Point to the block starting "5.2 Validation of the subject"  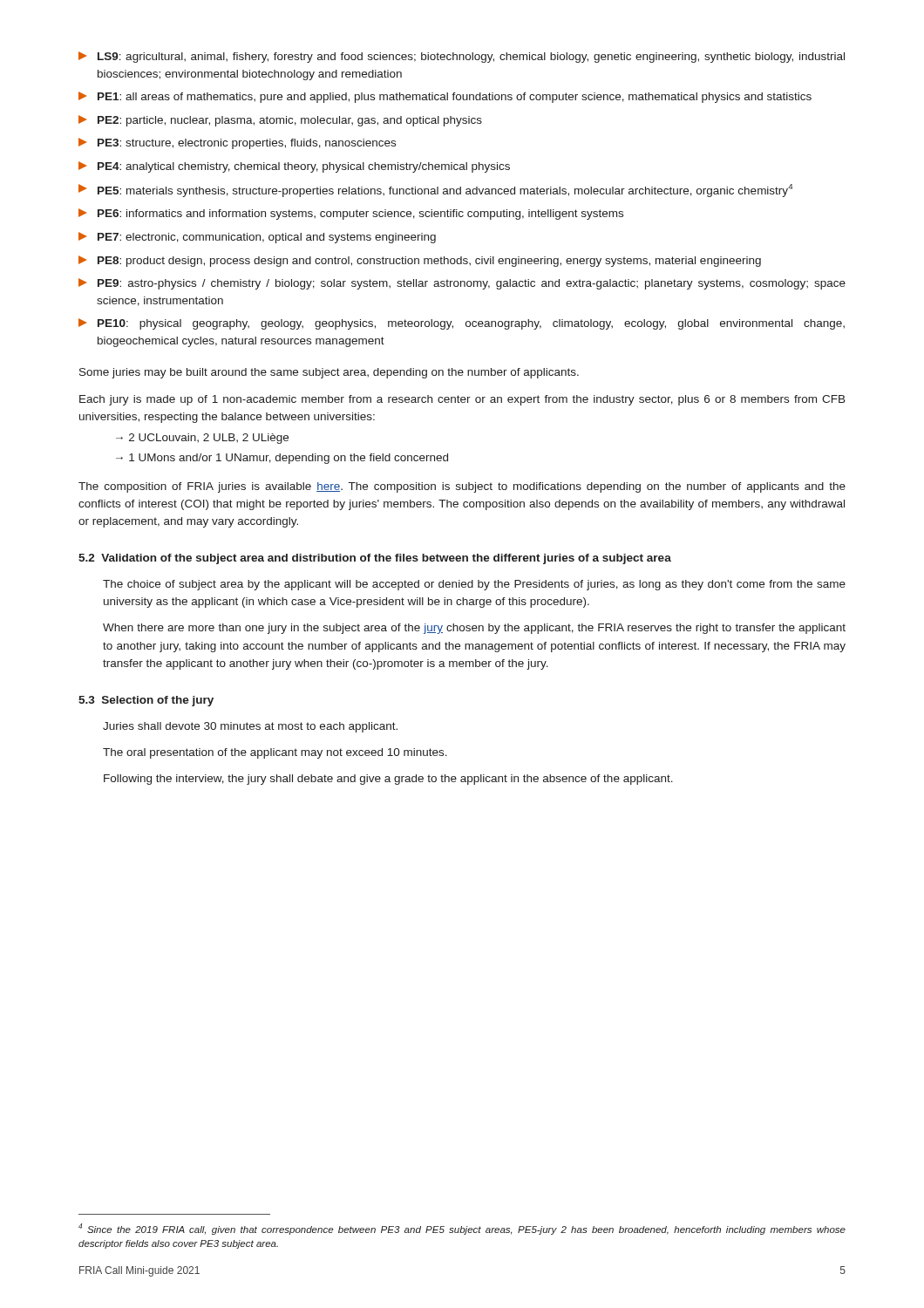click(x=375, y=558)
